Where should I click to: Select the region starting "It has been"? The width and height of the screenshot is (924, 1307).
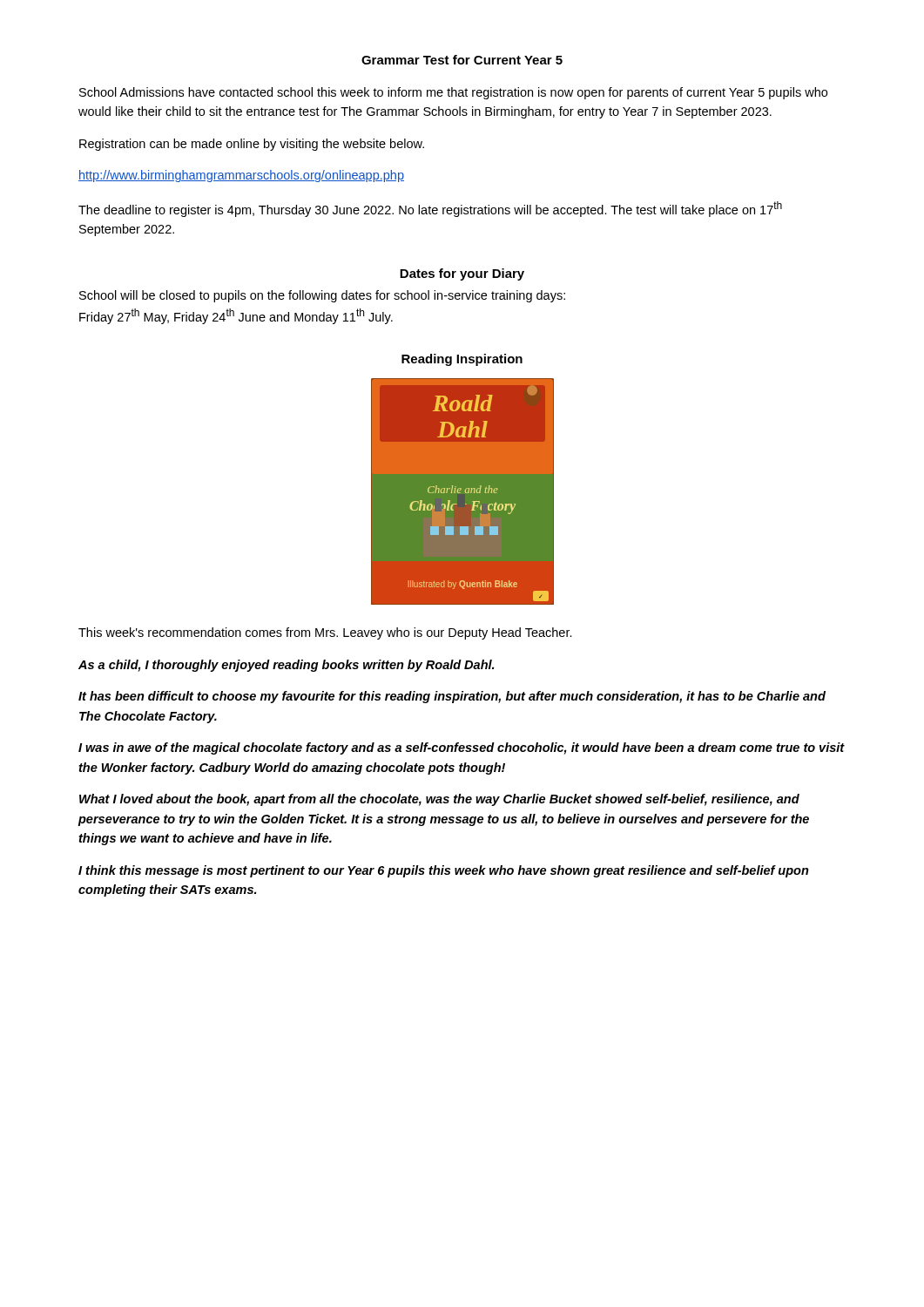(452, 706)
